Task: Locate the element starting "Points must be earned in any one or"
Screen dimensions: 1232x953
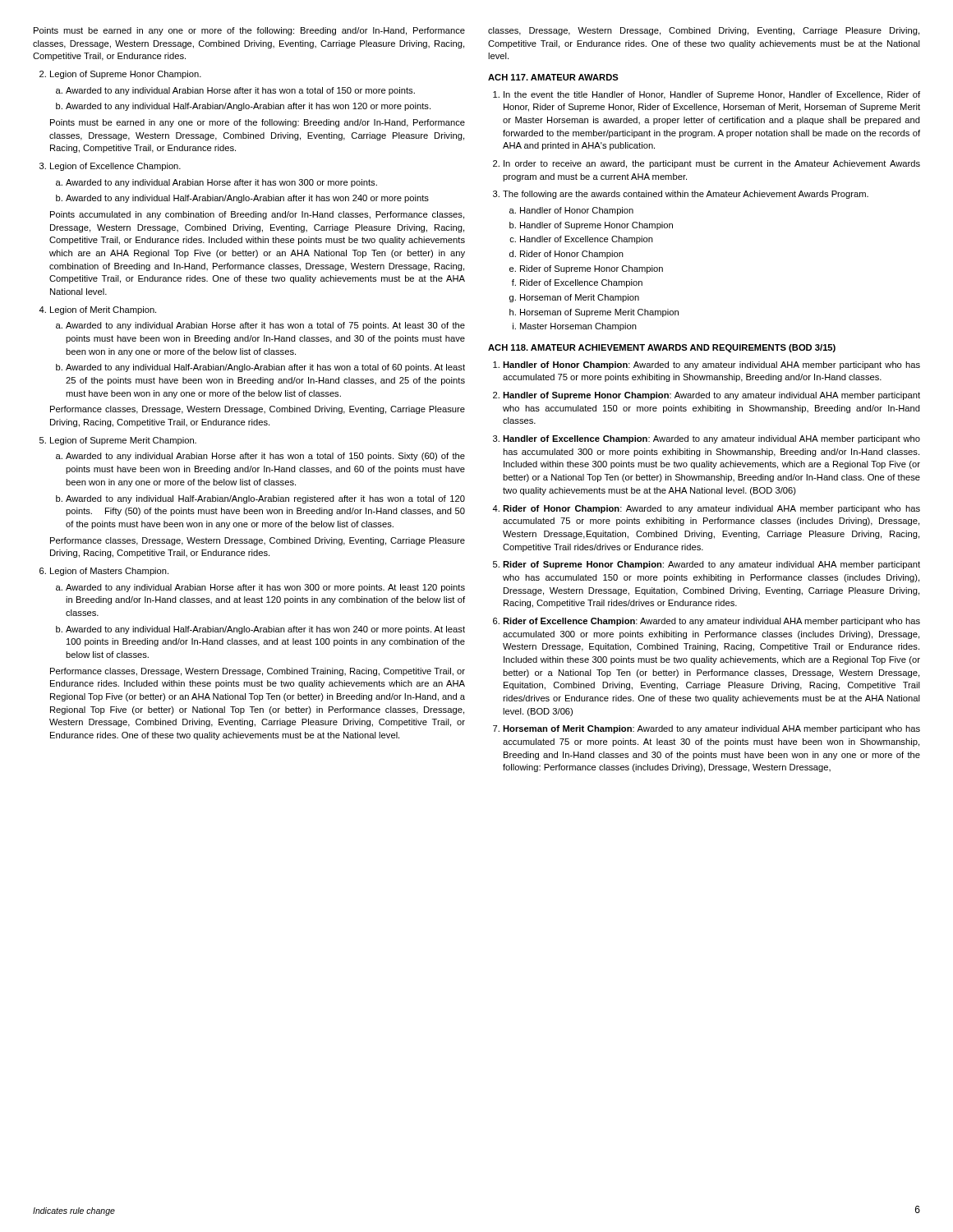Action: click(x=249, y=44)
